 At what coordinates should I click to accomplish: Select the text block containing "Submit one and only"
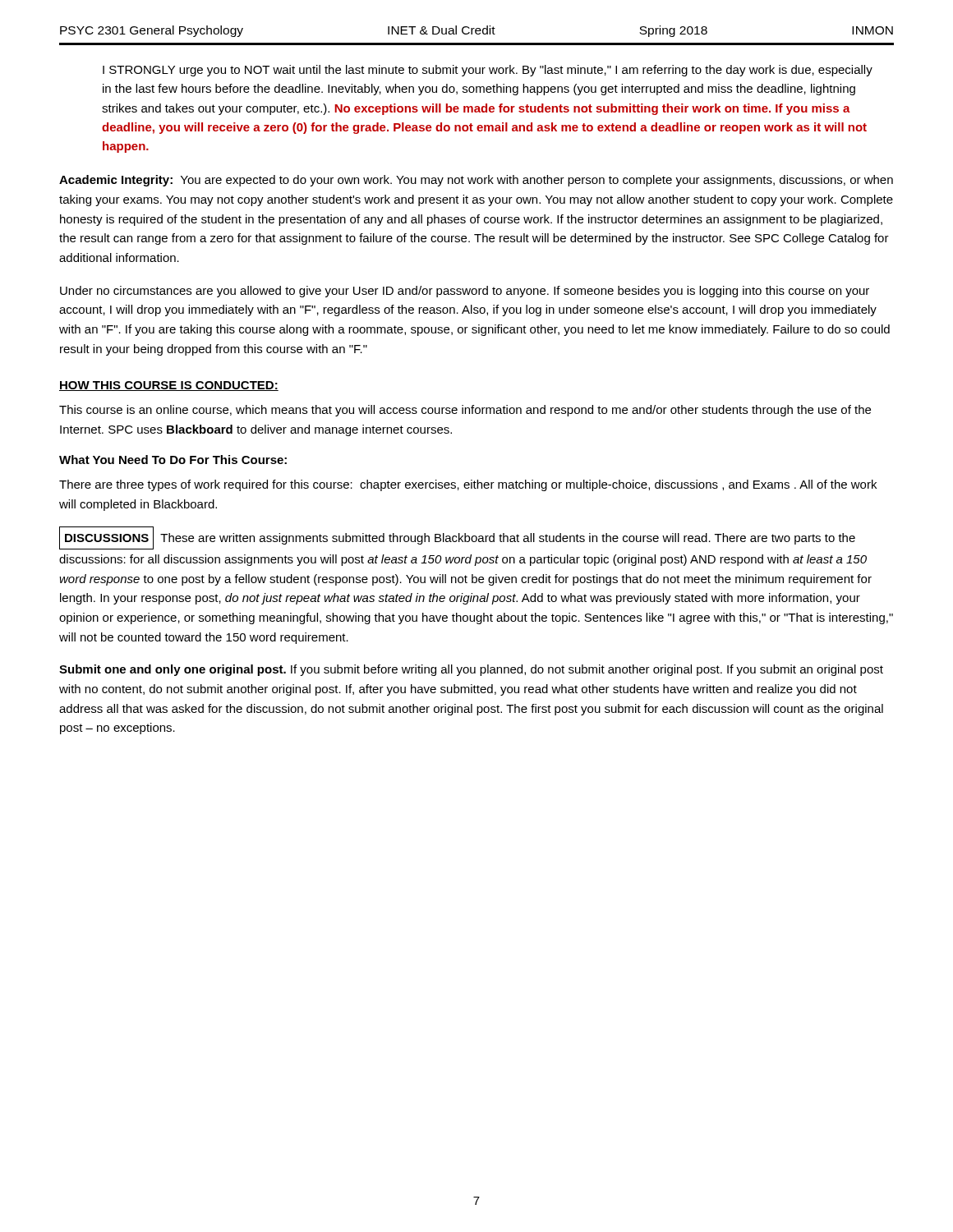coord(471,698)
